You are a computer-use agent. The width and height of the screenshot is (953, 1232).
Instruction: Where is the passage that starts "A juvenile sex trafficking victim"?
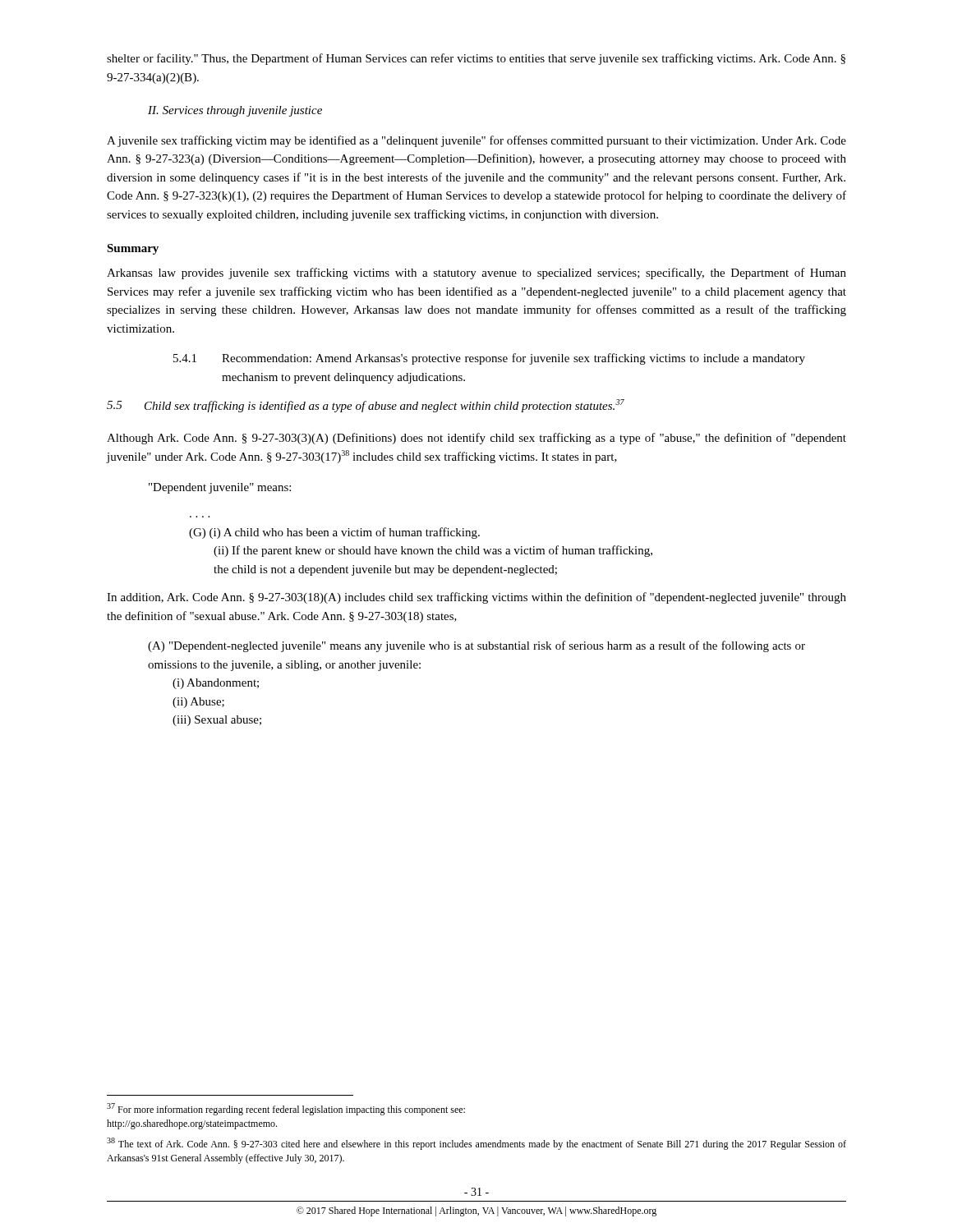click(476, 177)
